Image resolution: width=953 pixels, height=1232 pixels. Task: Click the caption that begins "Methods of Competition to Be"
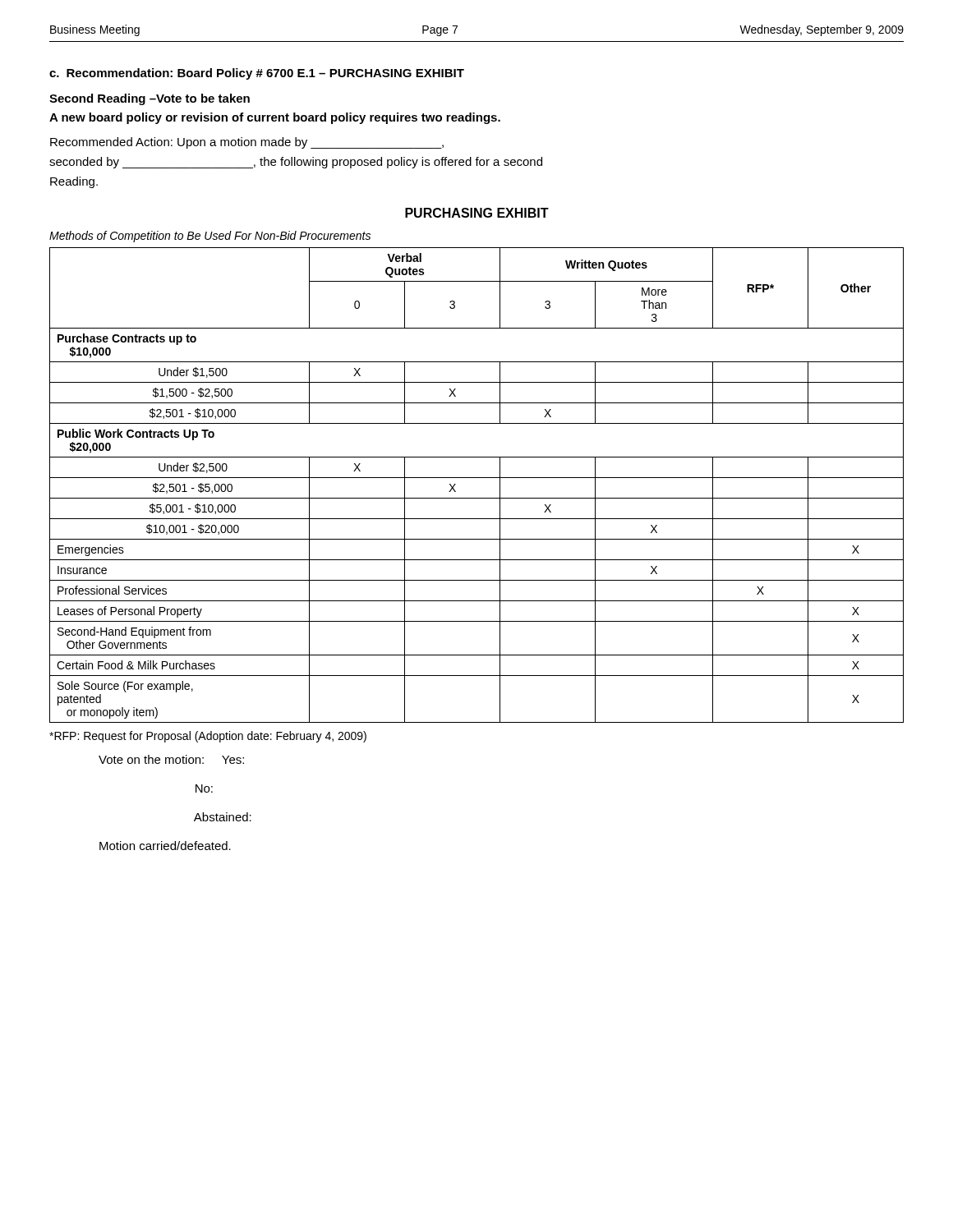pos(210,236)
